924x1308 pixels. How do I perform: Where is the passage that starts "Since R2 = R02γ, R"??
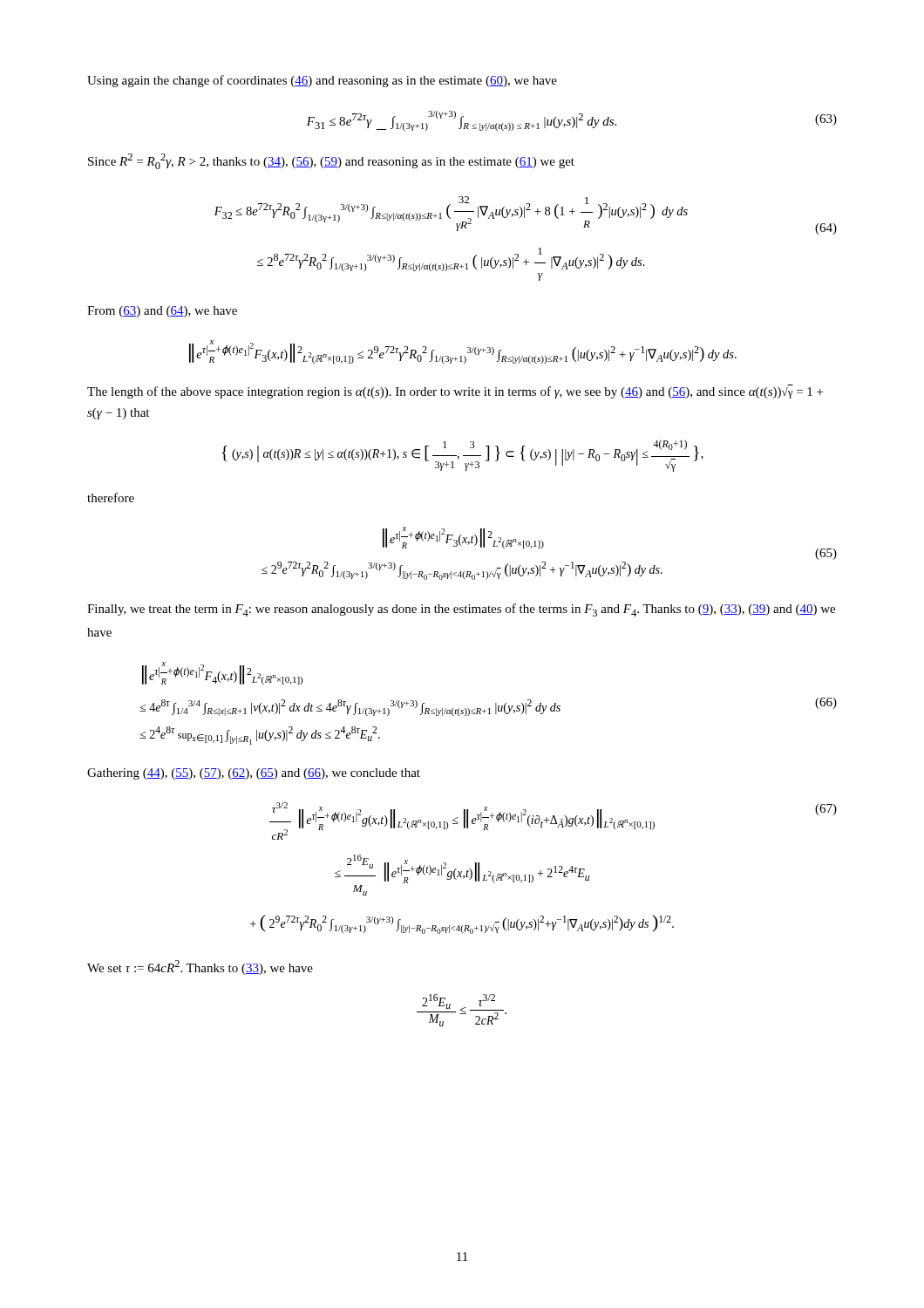331,161
